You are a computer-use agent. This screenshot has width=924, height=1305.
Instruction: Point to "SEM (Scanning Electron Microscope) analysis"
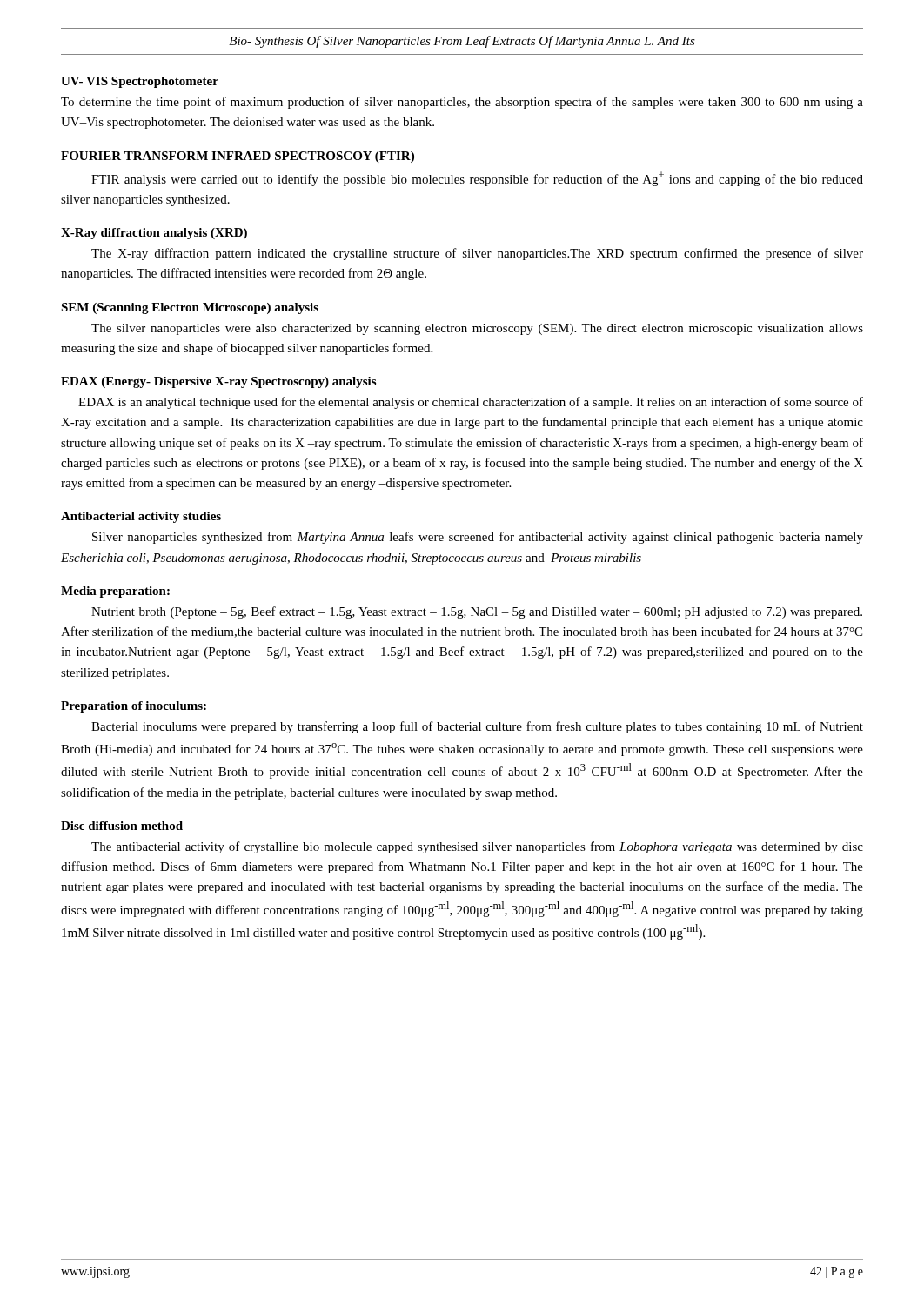(190, 307)
